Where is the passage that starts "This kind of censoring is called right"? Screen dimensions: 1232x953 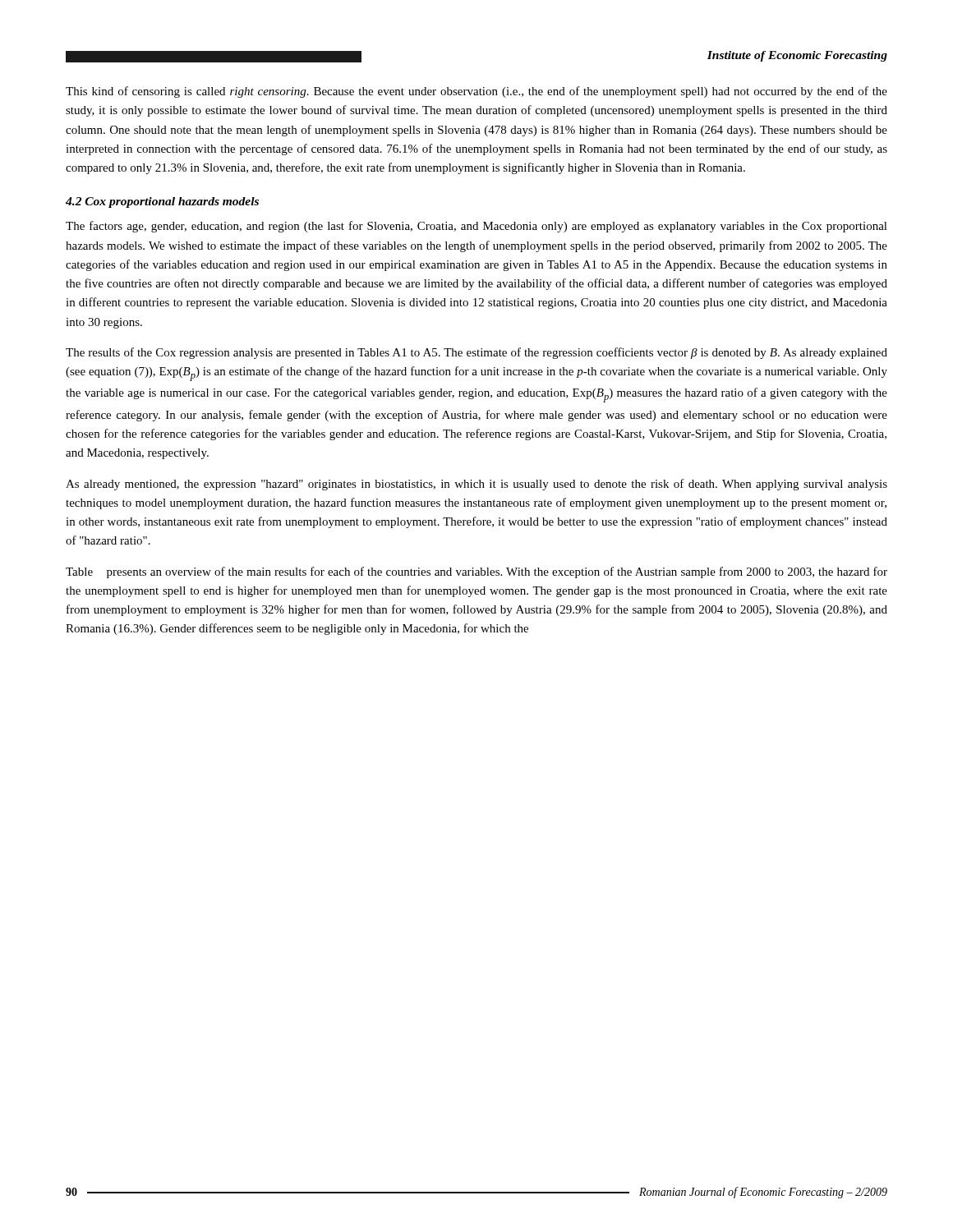tap(476, 129)
